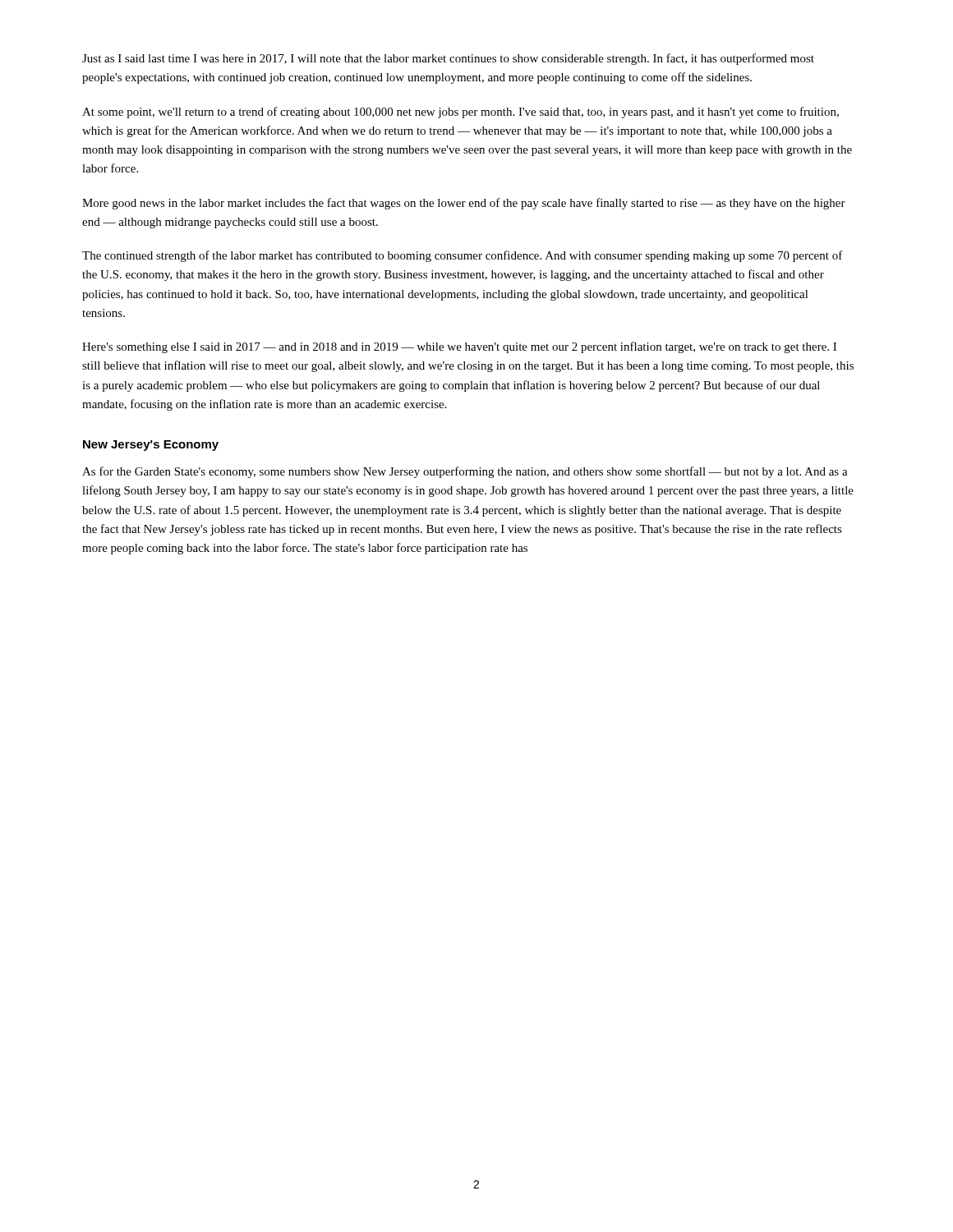Click on the text block that reads "More good news in the labor"

pos(464,212)
